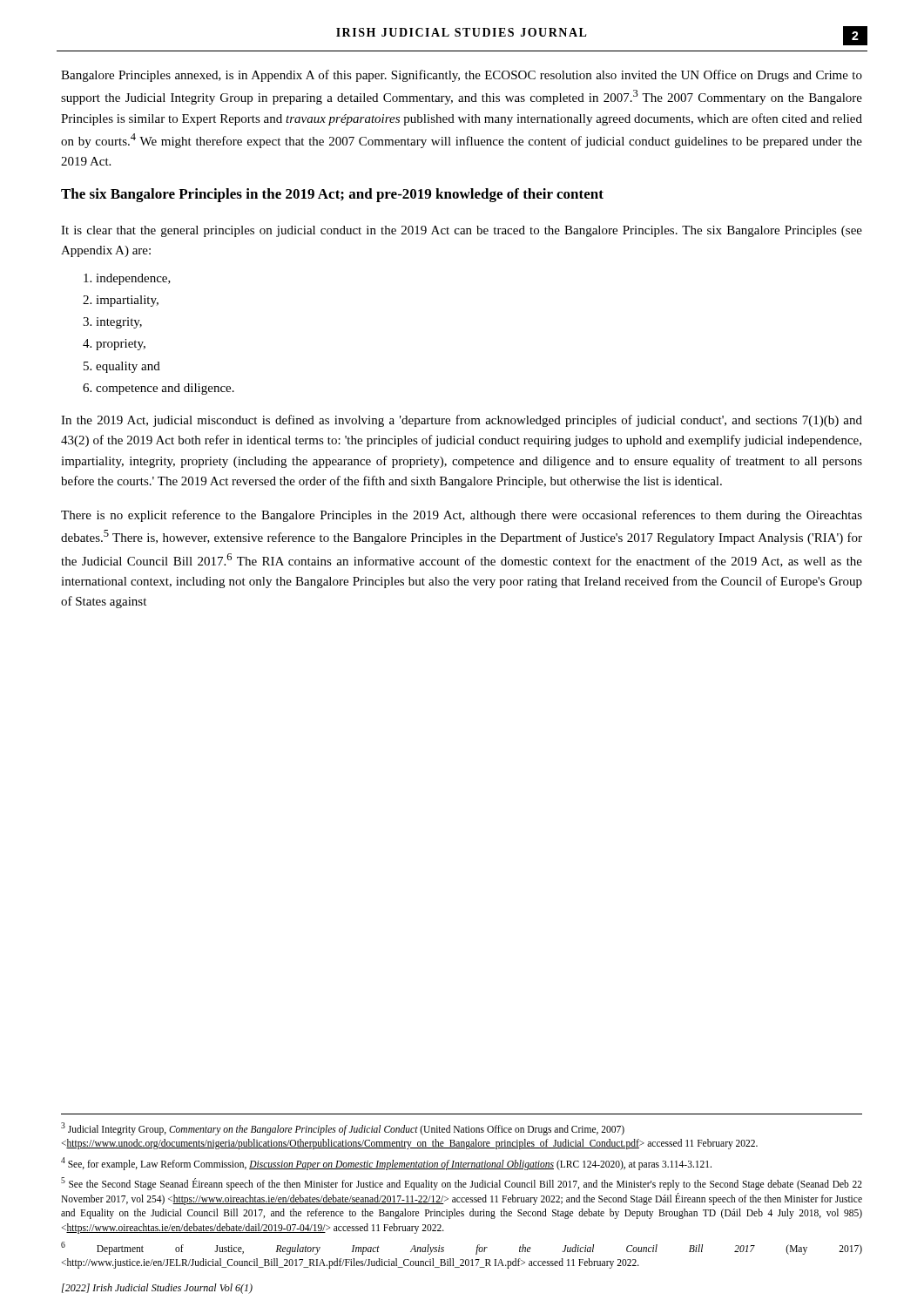Find the text block starting "competence and diligence."
This screenshot has height=1307, width=924.
click(165, 388)
